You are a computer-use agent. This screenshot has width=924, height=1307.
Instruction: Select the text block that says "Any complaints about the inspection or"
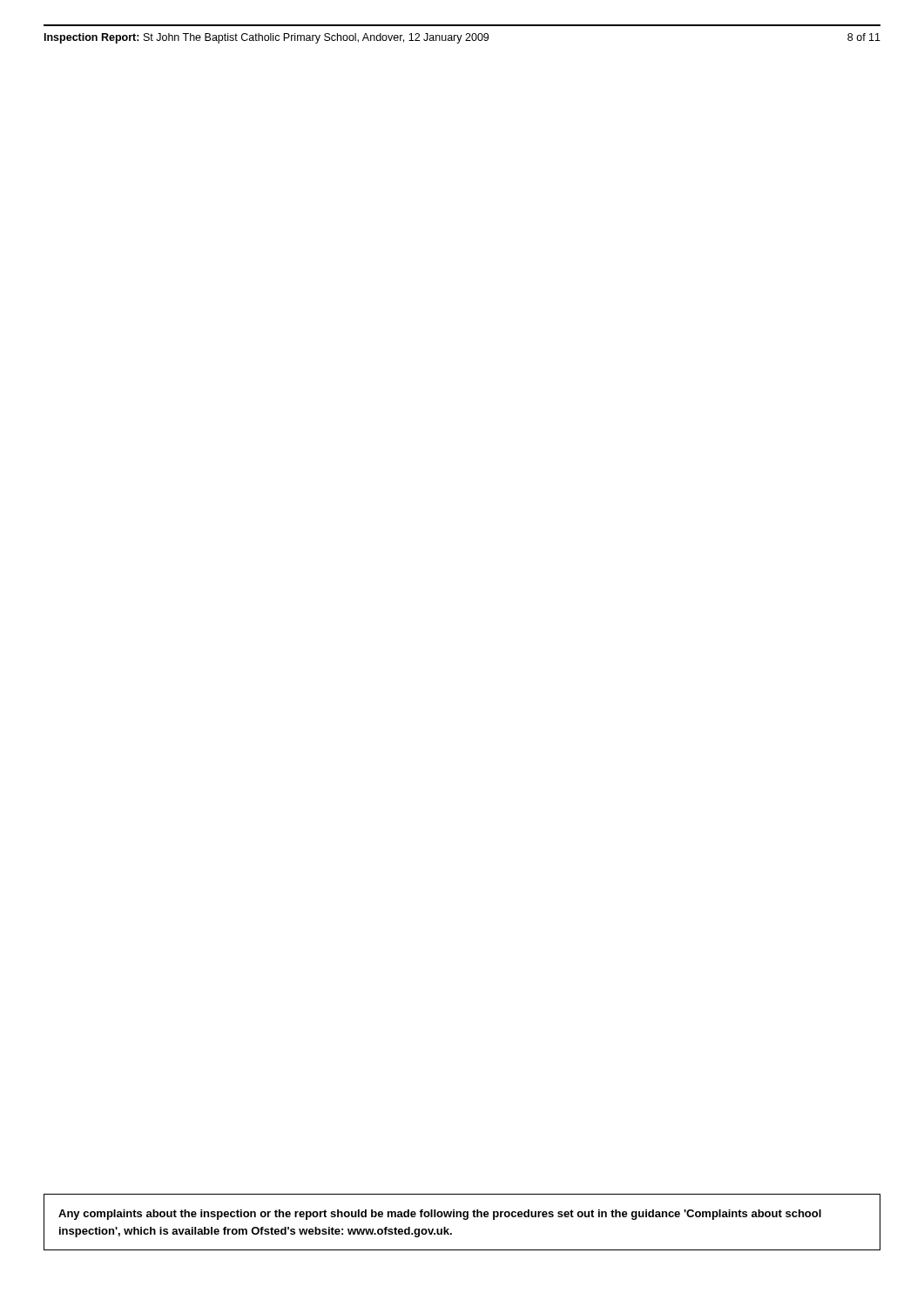[462, 1222]
